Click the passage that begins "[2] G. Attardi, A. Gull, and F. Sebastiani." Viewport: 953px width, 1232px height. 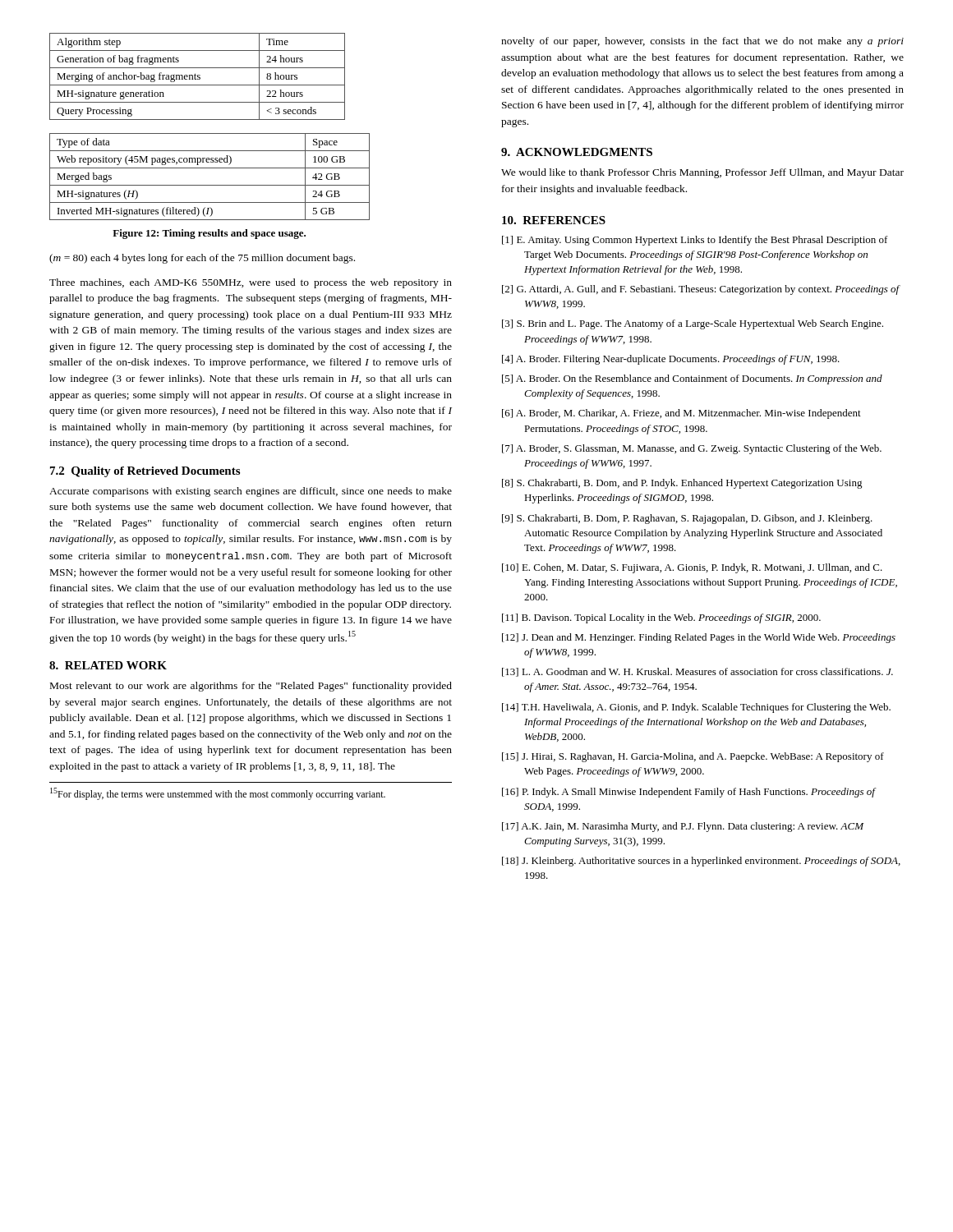click(x=700, y=296)
